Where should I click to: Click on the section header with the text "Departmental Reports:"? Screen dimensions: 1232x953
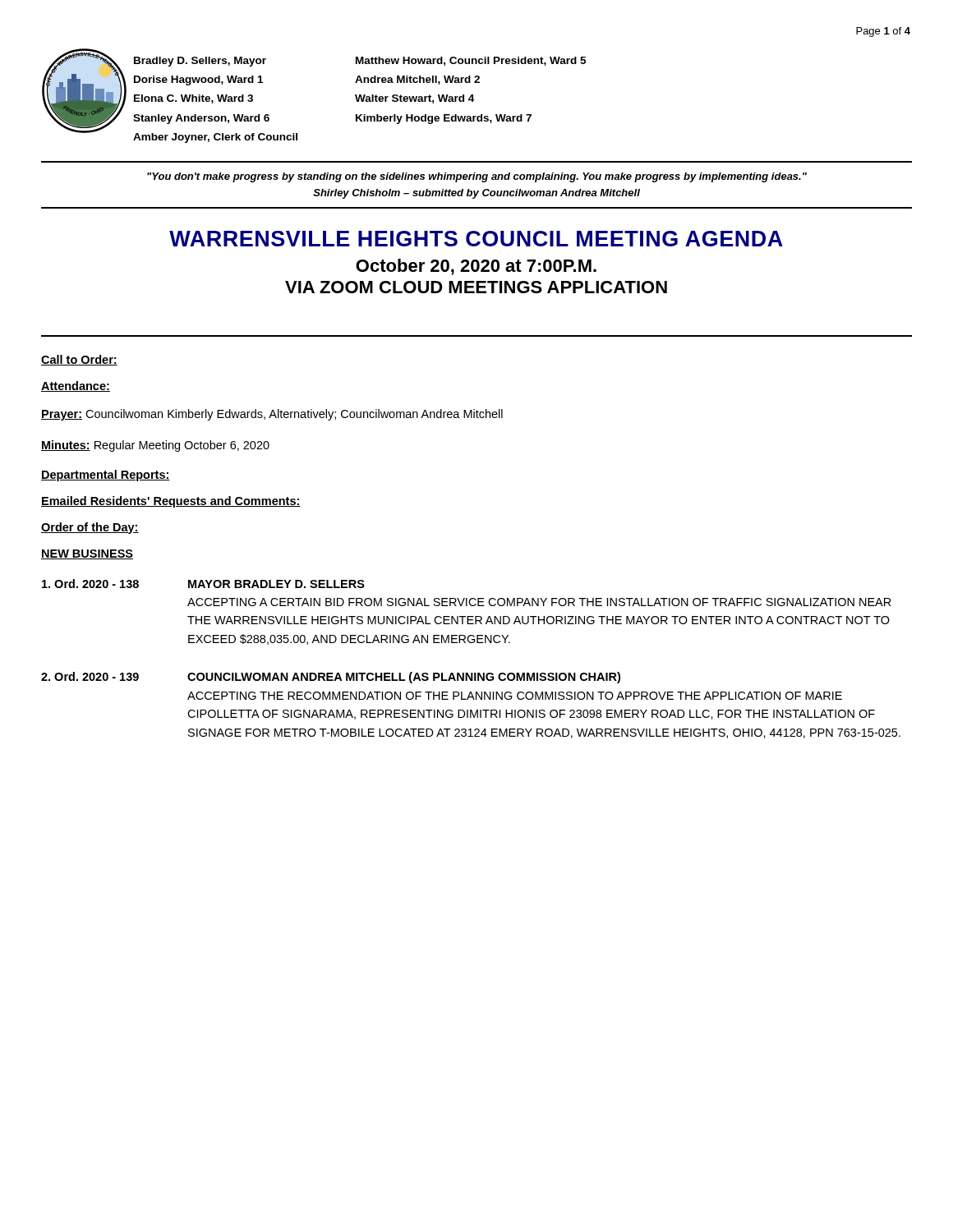pos(105,474)
